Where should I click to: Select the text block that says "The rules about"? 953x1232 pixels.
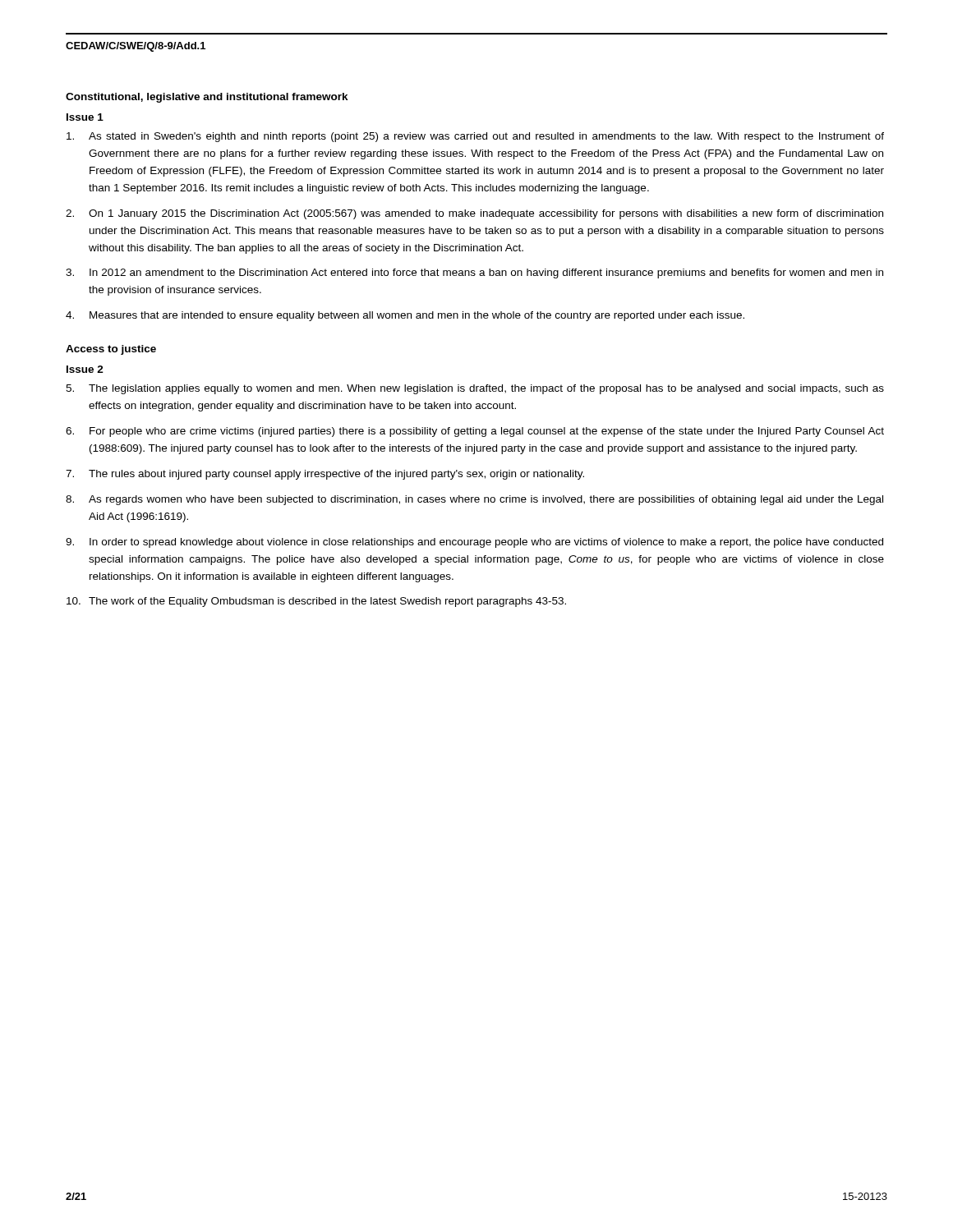[475, 474]
